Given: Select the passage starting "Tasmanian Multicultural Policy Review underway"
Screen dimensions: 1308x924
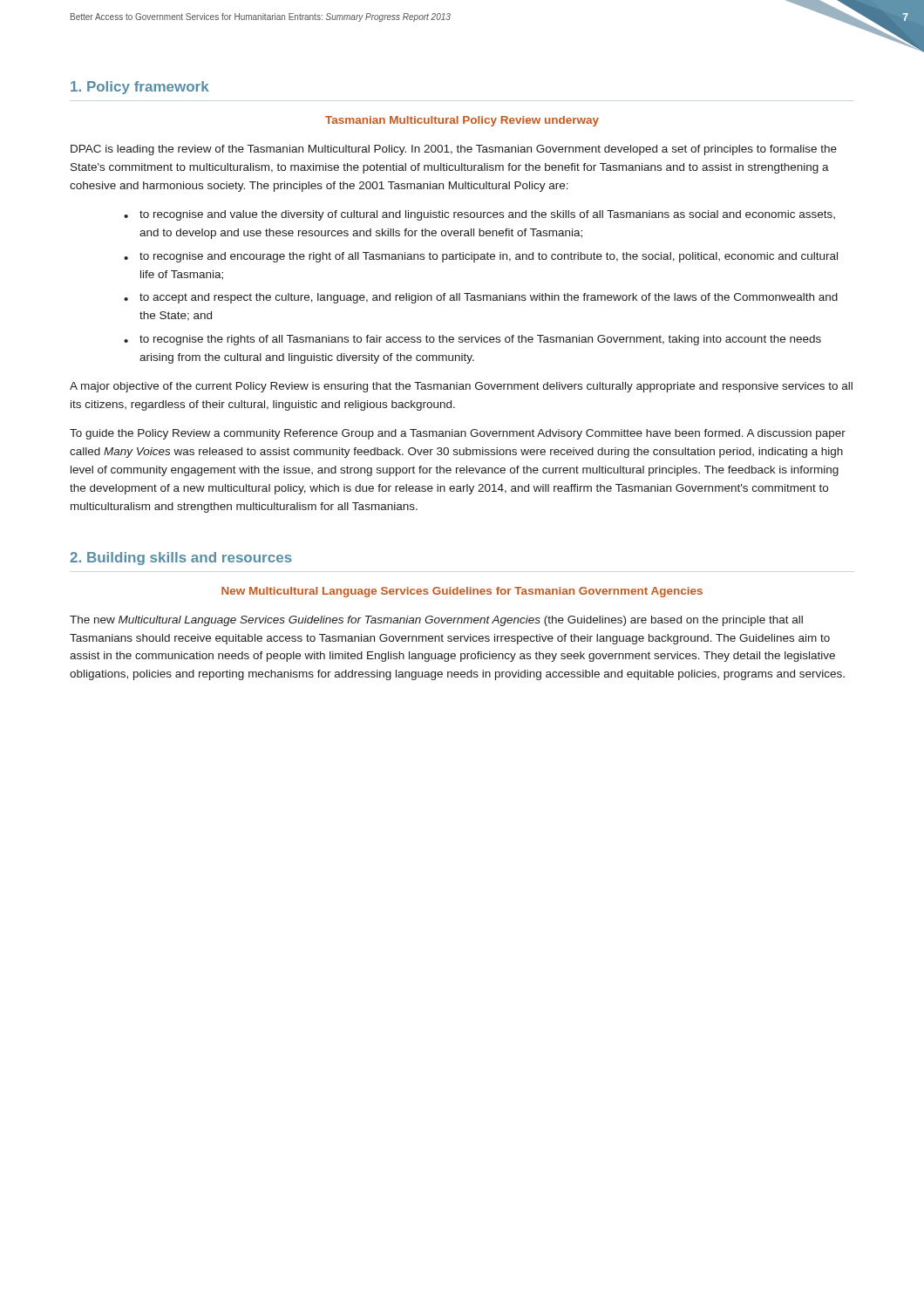Looking at the screenshot, I should tap(462, 120).
